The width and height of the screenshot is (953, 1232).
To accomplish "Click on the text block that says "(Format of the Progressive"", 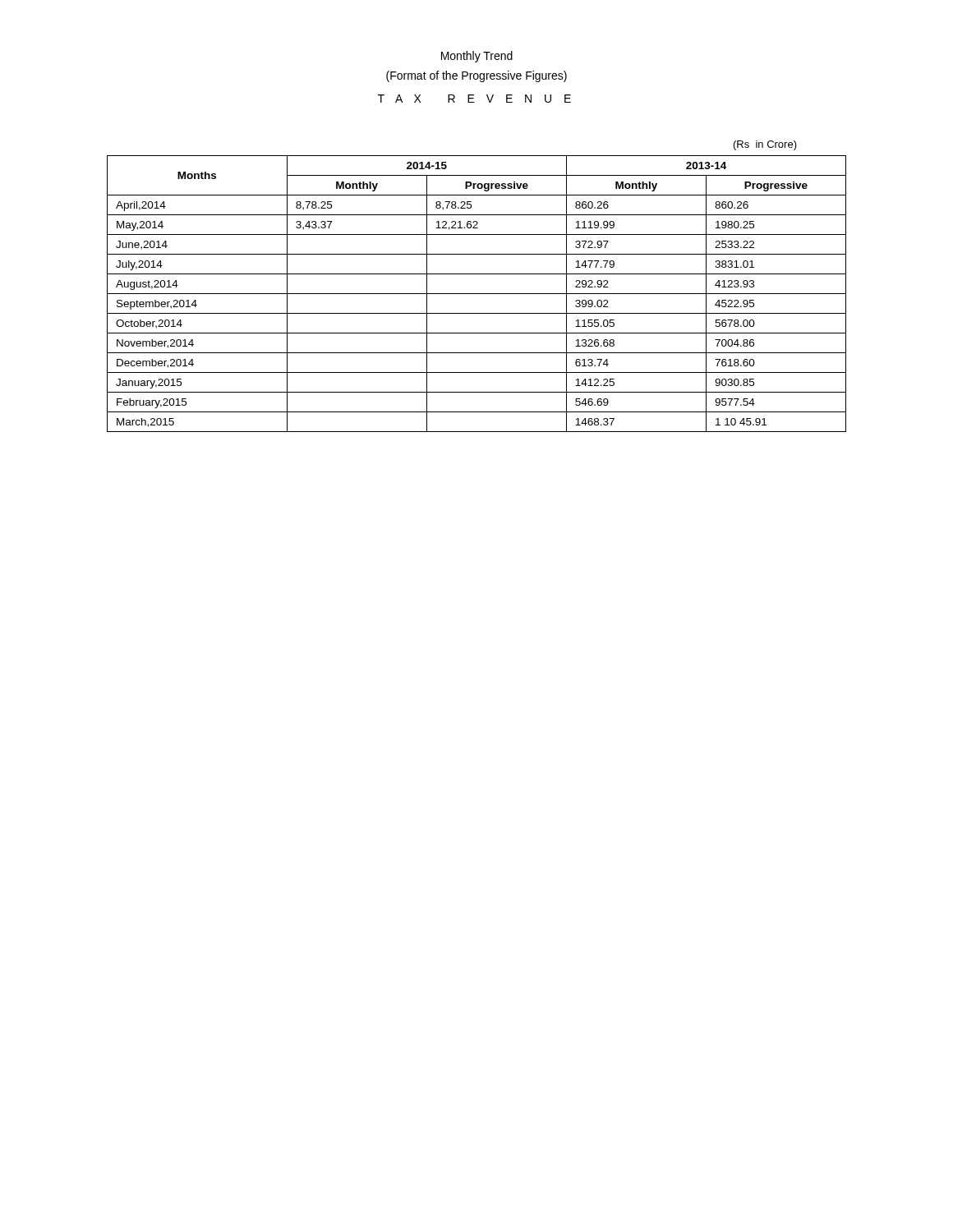I will (476, 76).
